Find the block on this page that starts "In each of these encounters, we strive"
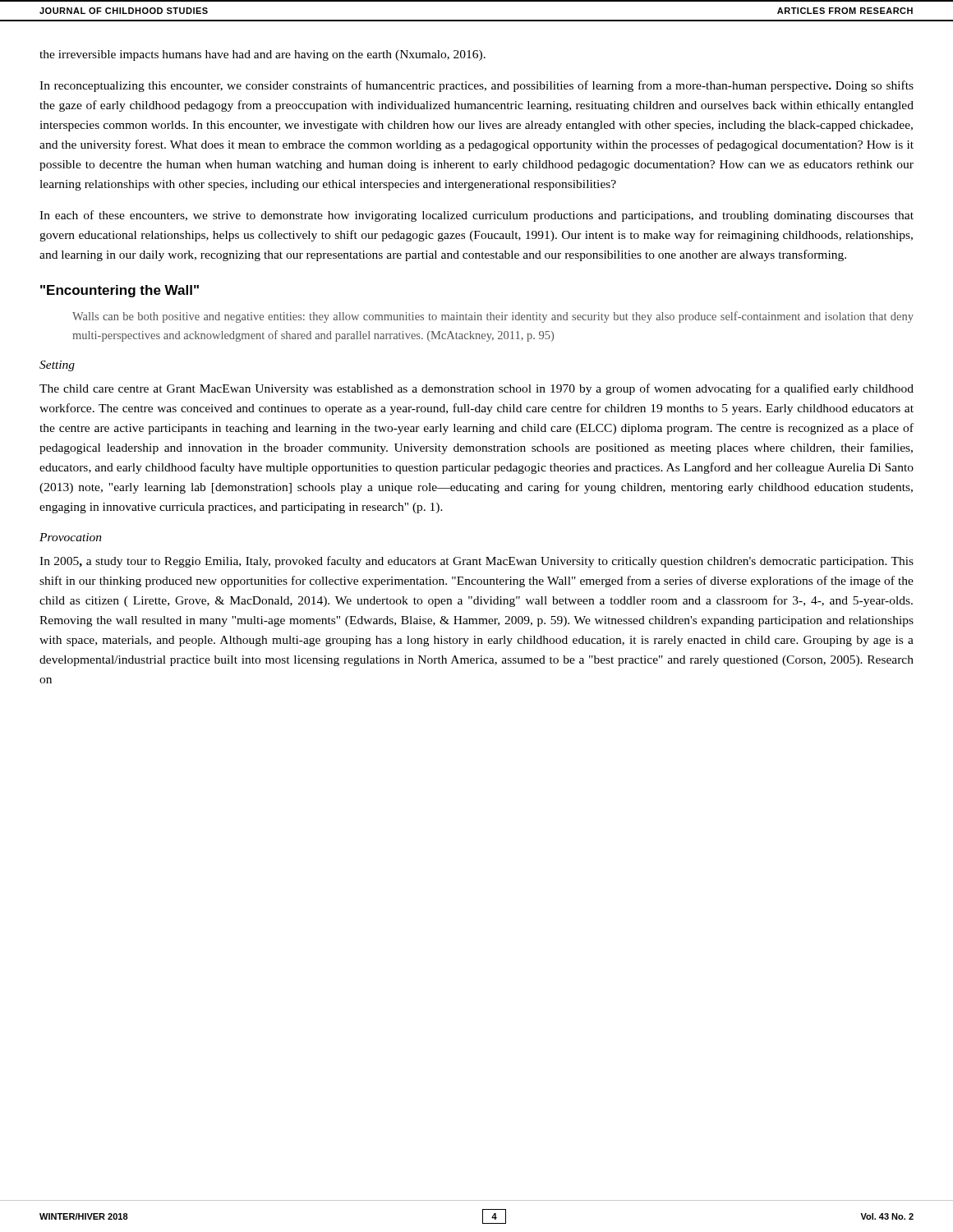 click(x=476, y=235)
